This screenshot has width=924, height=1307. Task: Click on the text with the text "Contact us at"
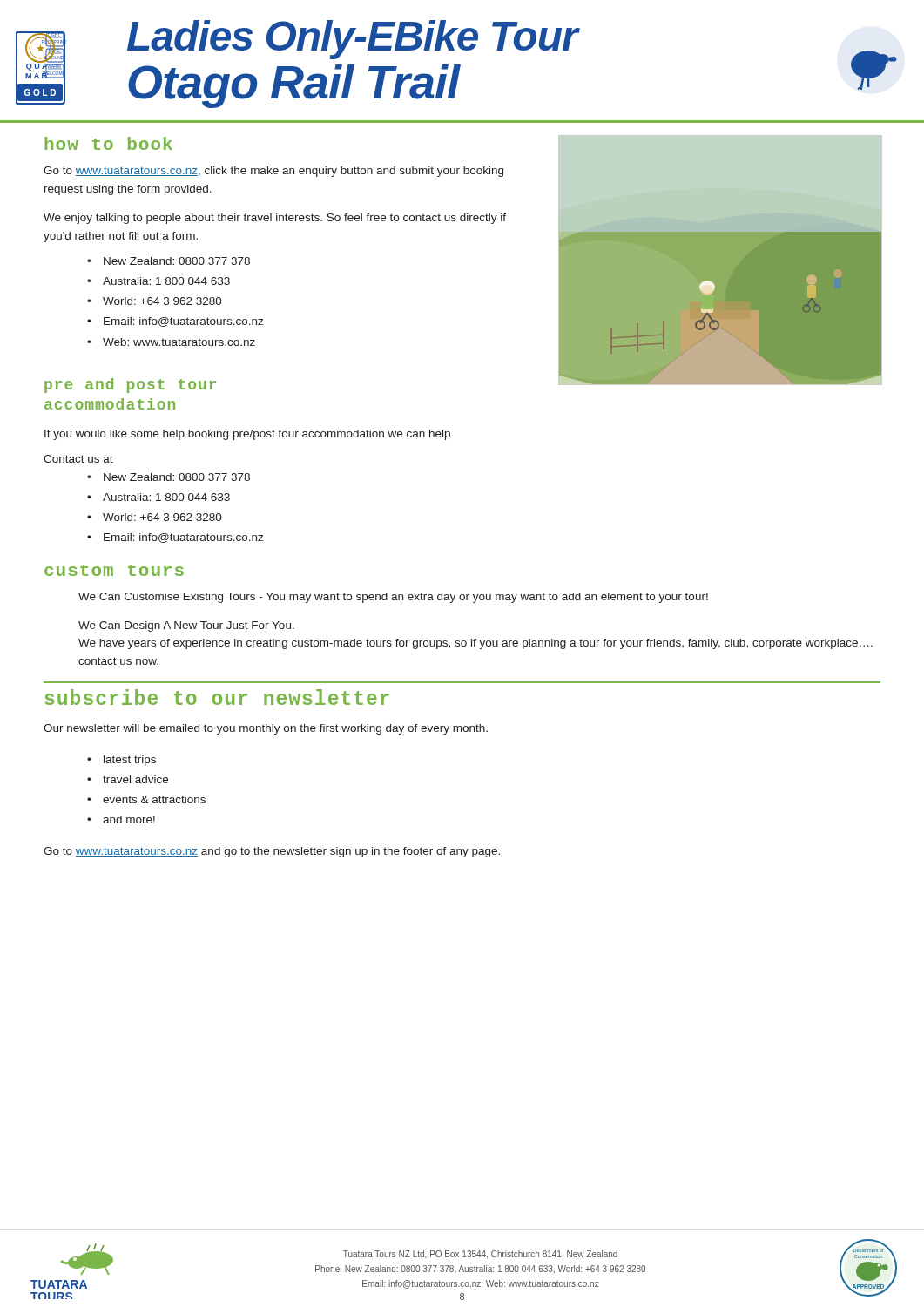(78, 458)
